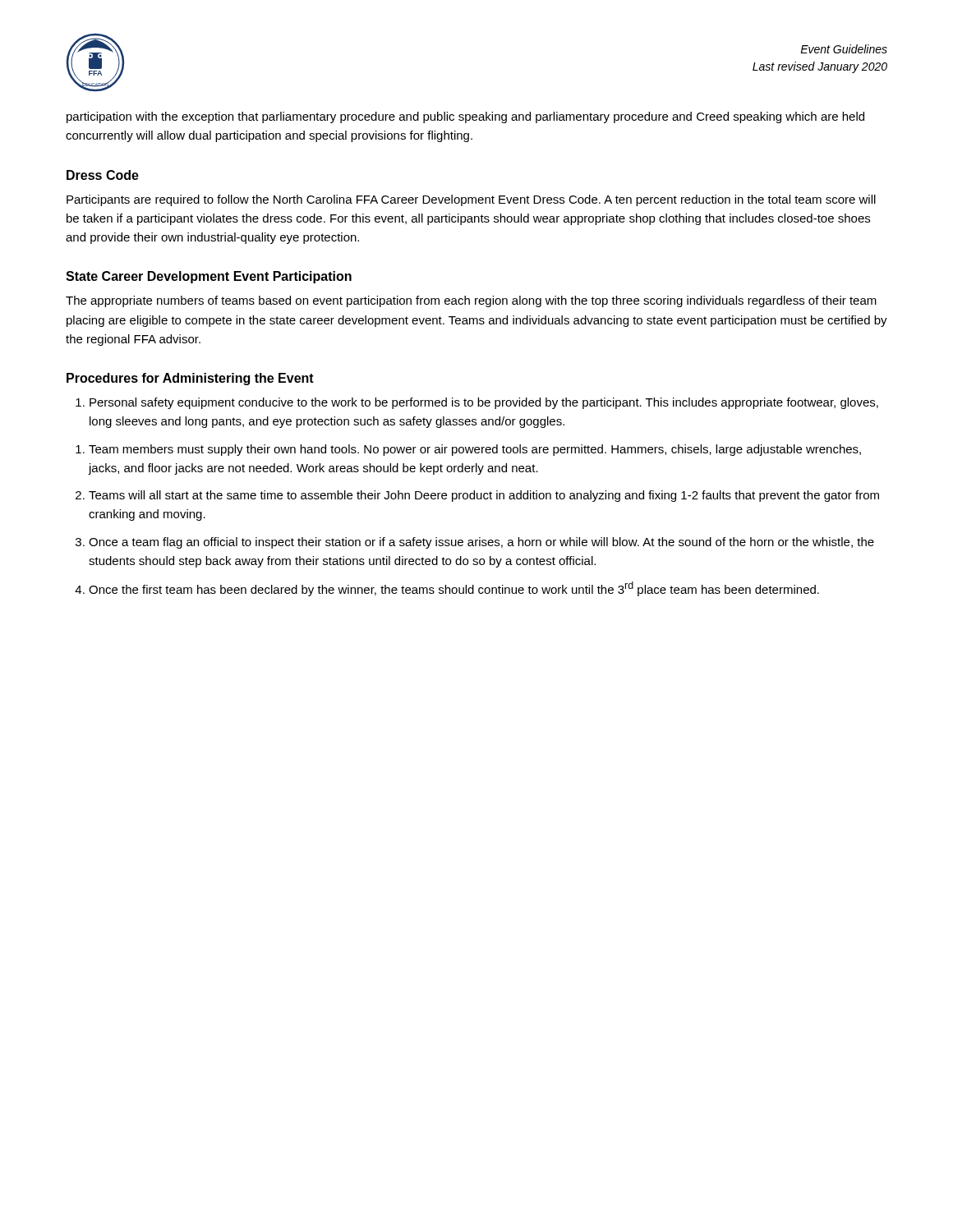This screenshot has height=1232, width=953.
Task: Point to "Procedures for Administering the Event"
Action: pos(190,378)
